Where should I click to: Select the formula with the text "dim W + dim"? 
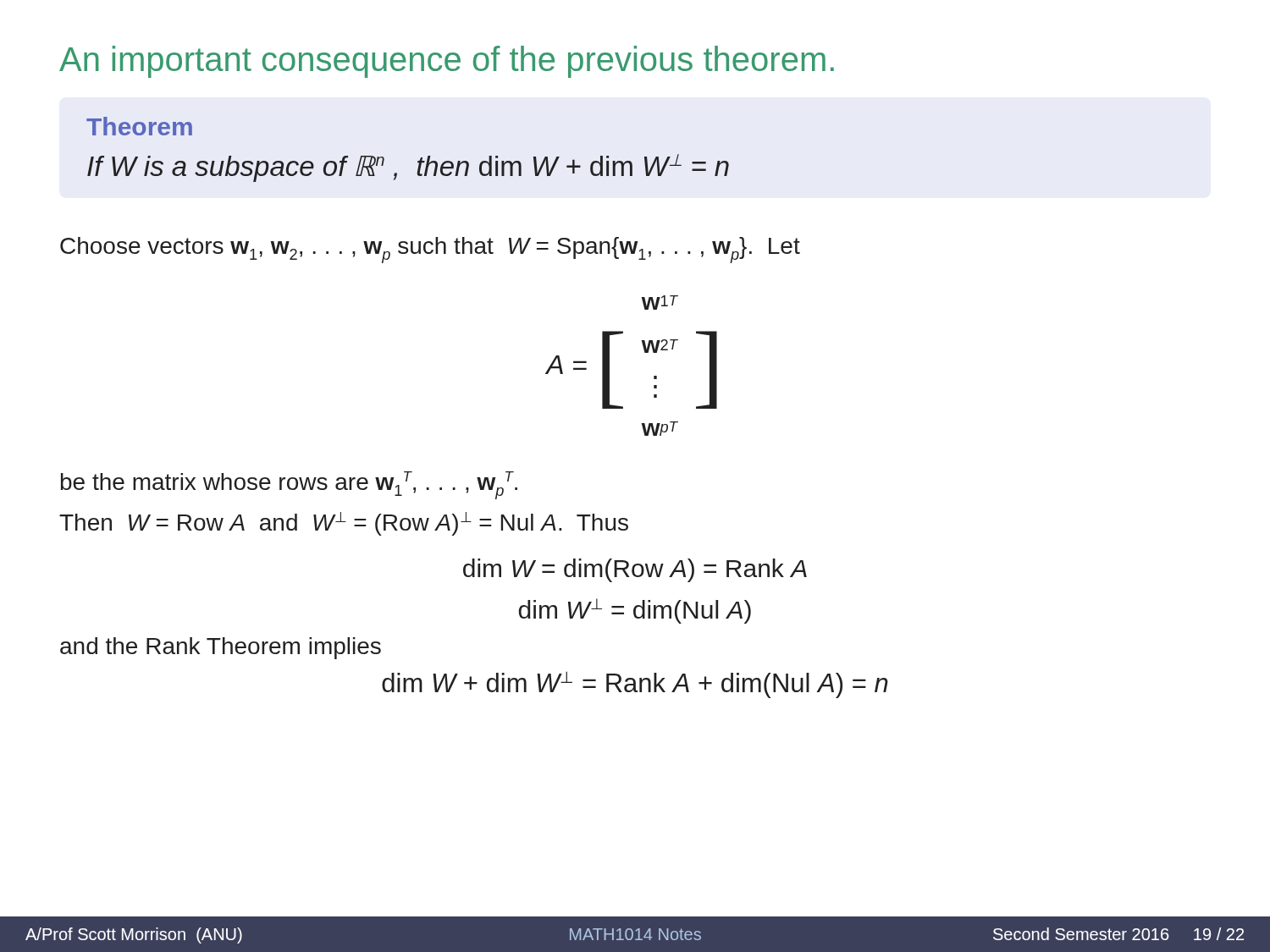click(635, 684)
